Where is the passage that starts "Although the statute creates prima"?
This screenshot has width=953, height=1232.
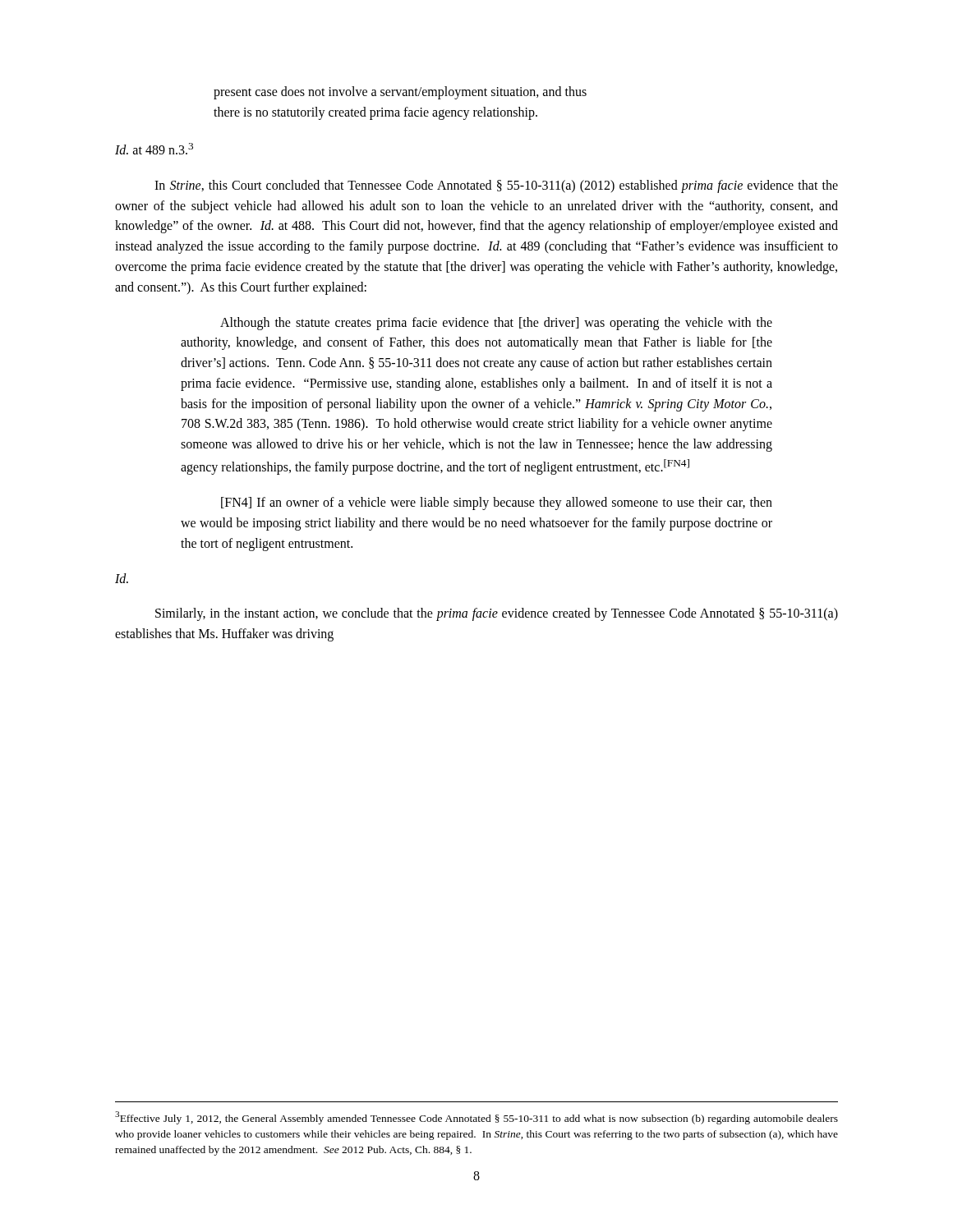click(x=476, y=395)
